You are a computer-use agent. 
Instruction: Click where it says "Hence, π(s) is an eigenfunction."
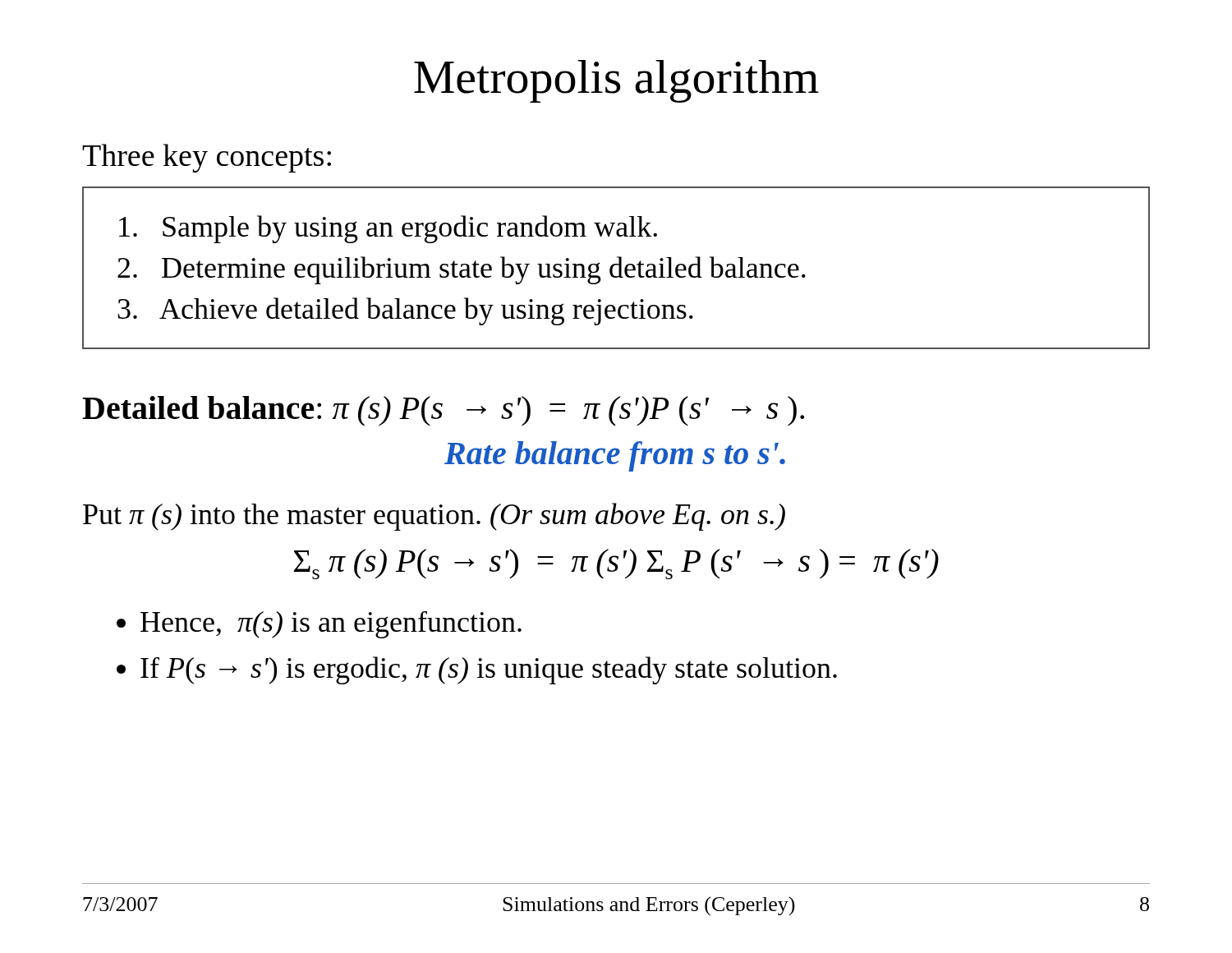[x=331, y=622]
